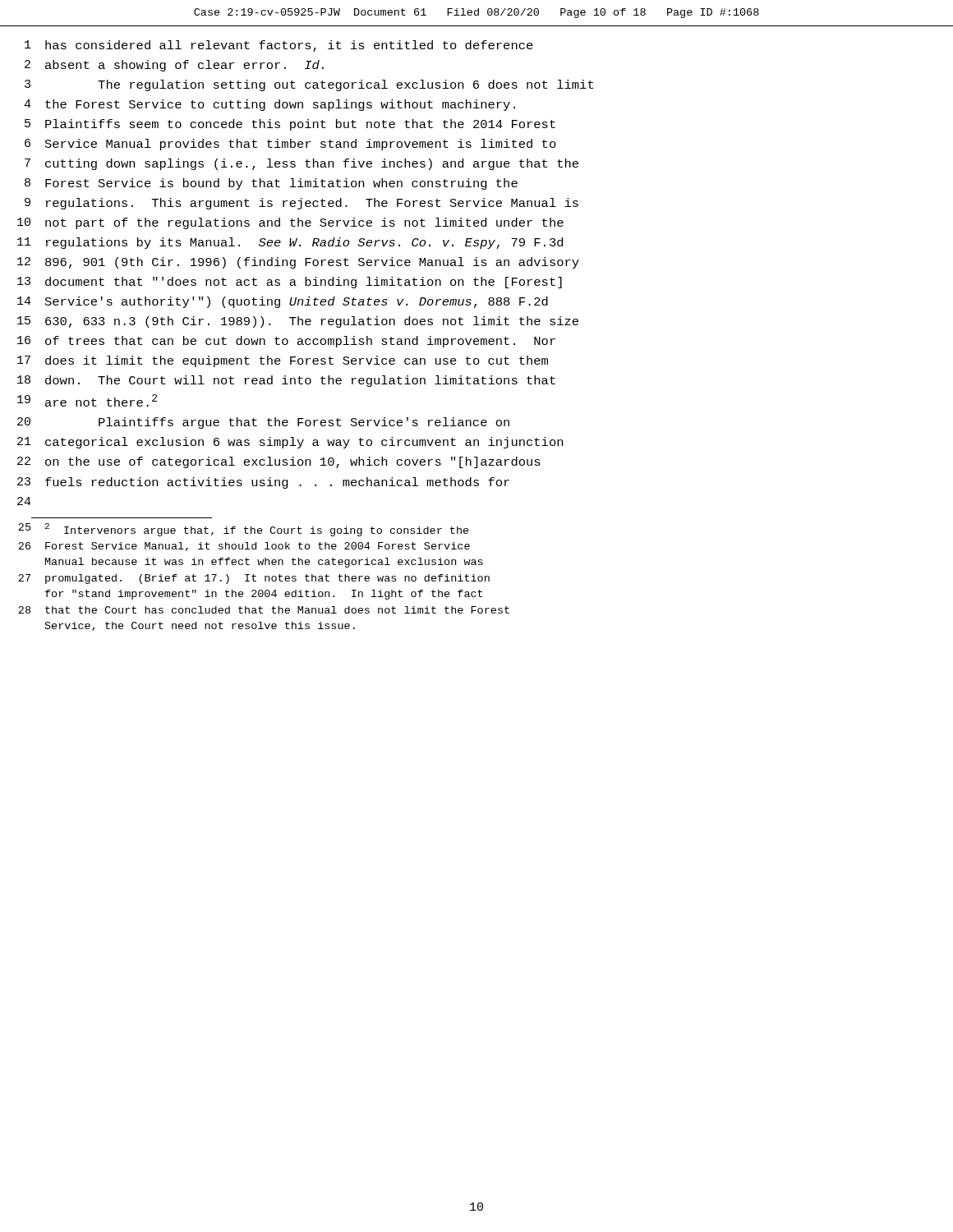The height and width of the screenshot is (1232, 953).
Task: Select the text block with the text "1 has considered all relevant factors,"
Action: [476, 274]
